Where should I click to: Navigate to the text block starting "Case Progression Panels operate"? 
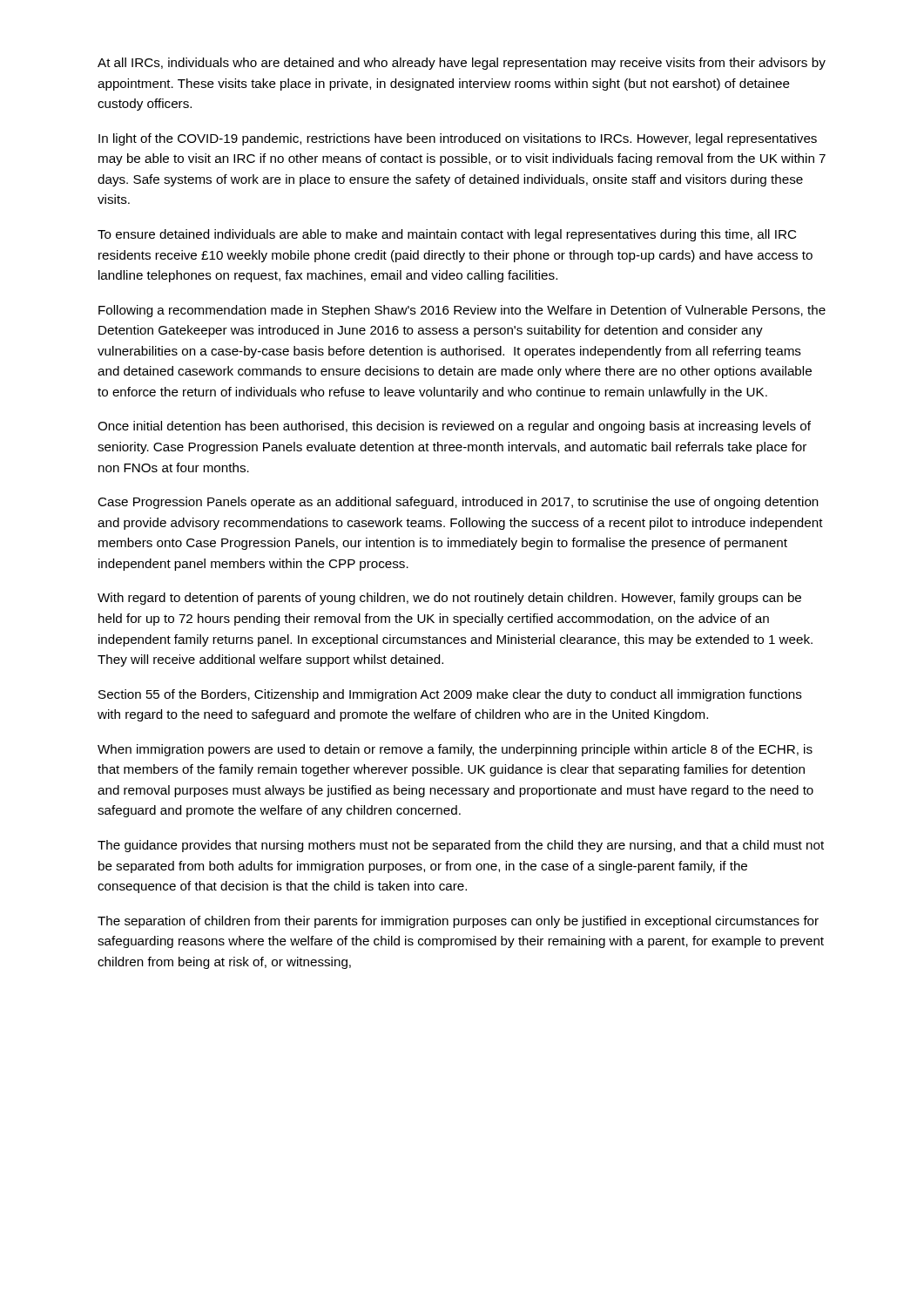pos(460,532)
